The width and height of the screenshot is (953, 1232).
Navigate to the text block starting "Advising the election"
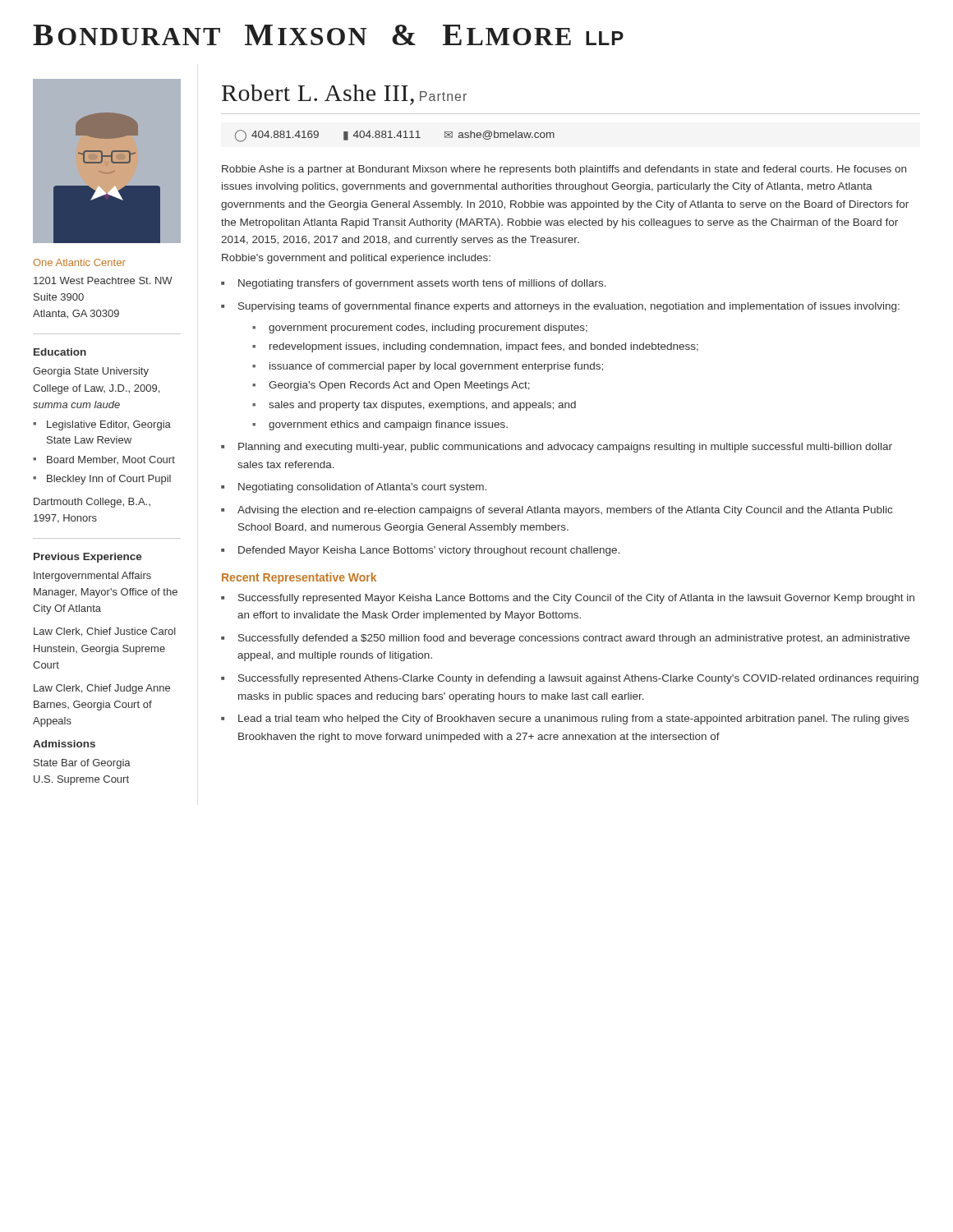tap(565, 518)
